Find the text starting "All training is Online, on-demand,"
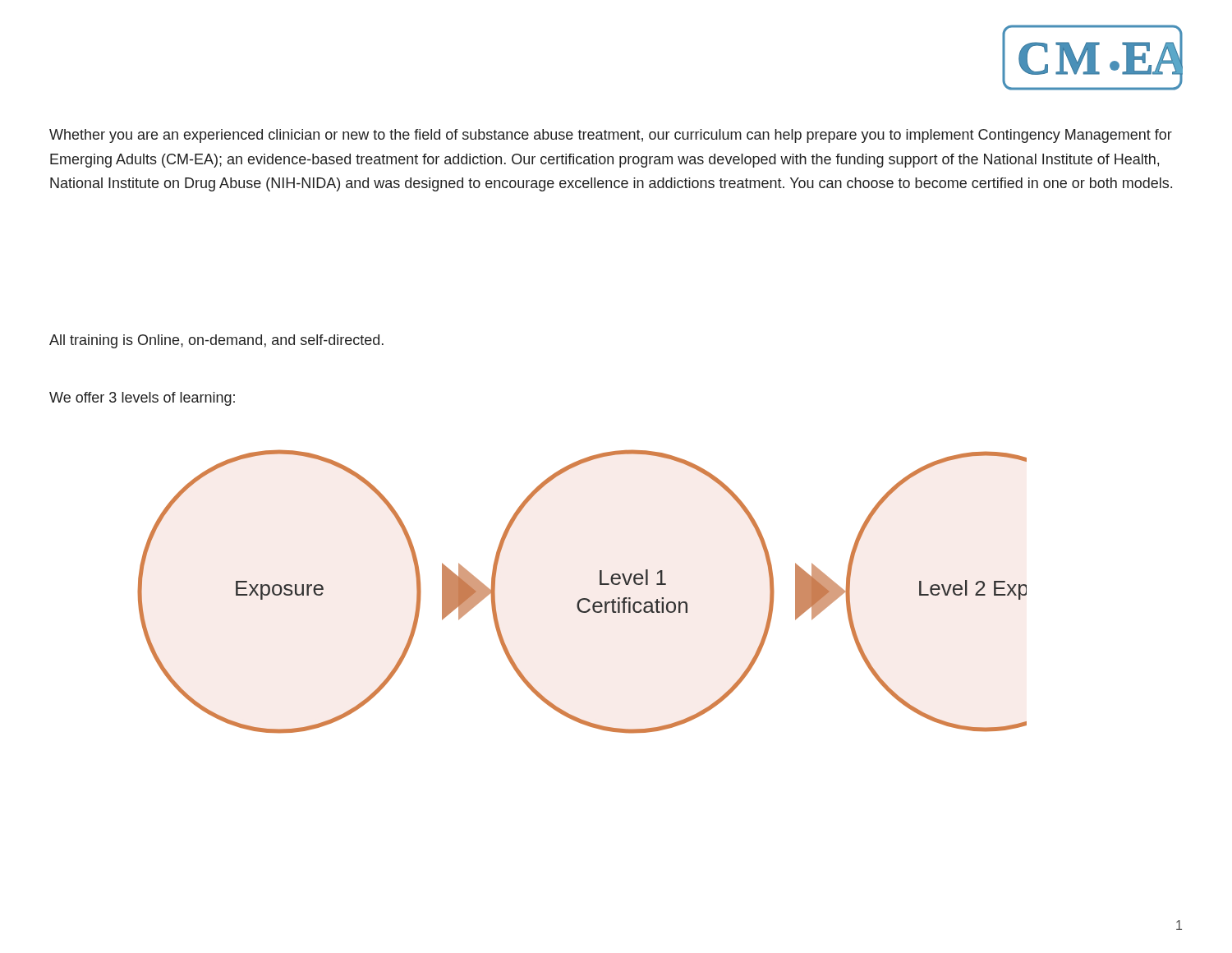Image resolution: width=1232 pixels, height=953 pixels. pos(217,340)
